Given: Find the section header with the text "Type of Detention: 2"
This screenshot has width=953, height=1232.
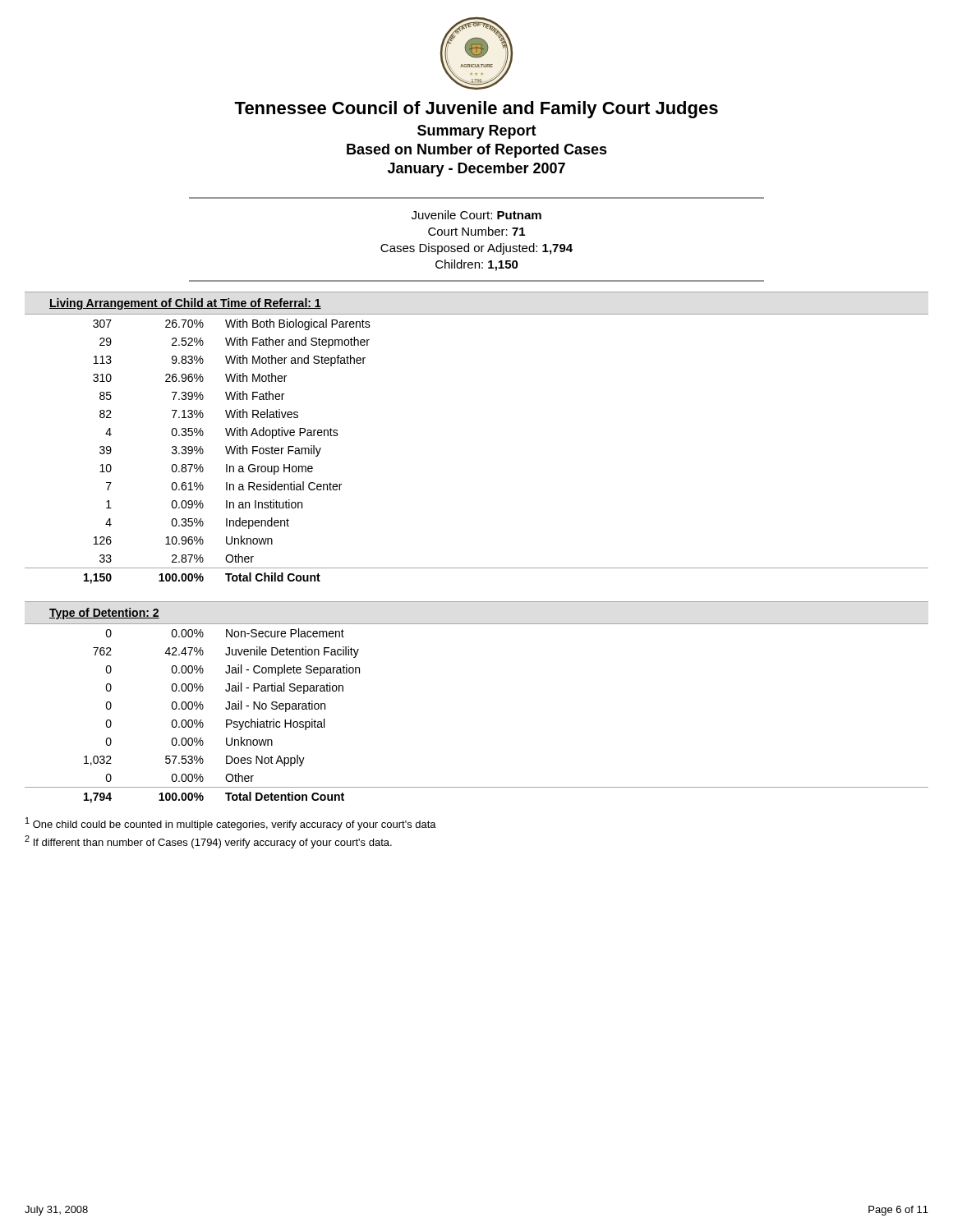Looking at the screenshot, I should [104, 612].
